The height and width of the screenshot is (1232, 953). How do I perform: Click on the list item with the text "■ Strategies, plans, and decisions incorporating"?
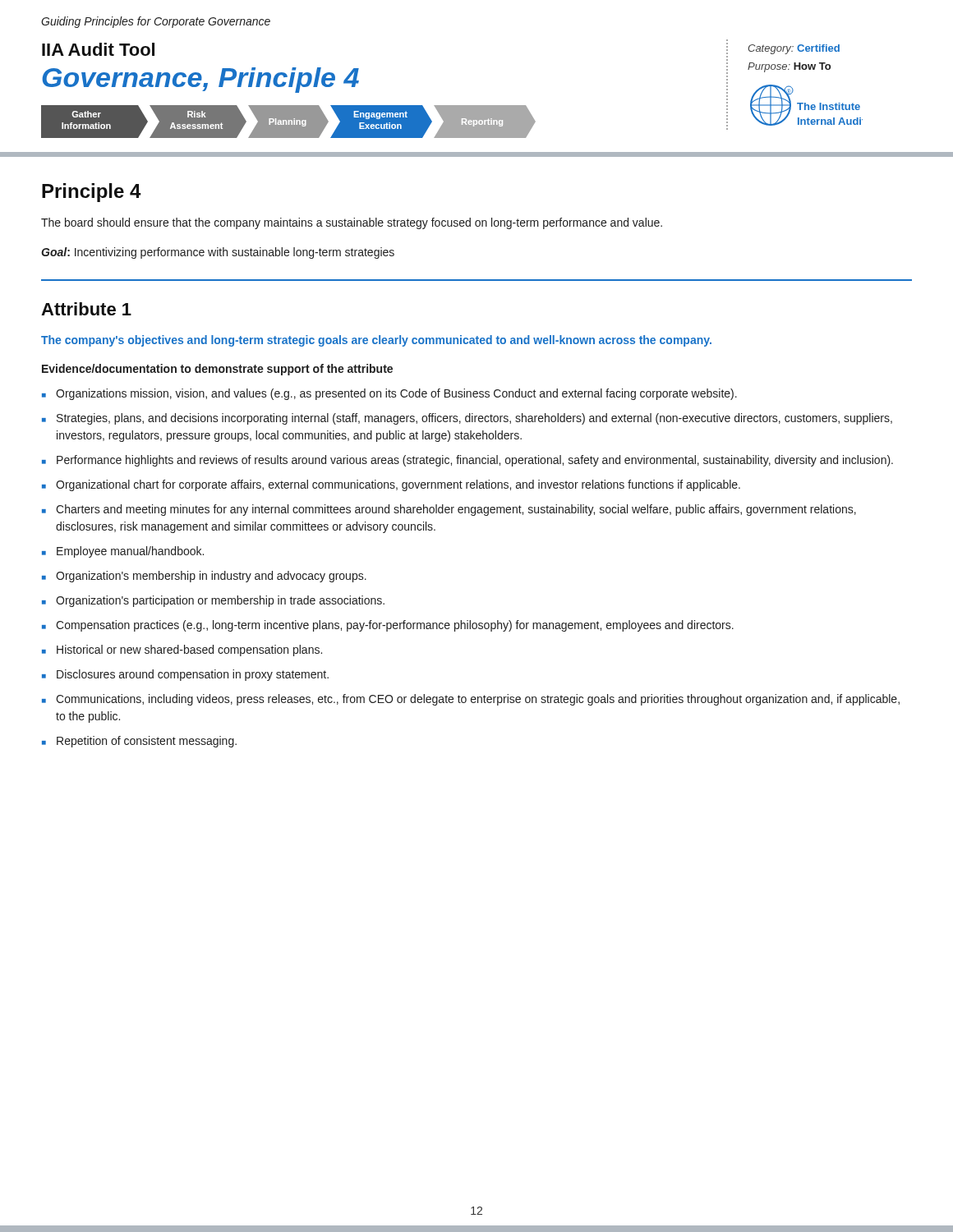coord(476,427)
